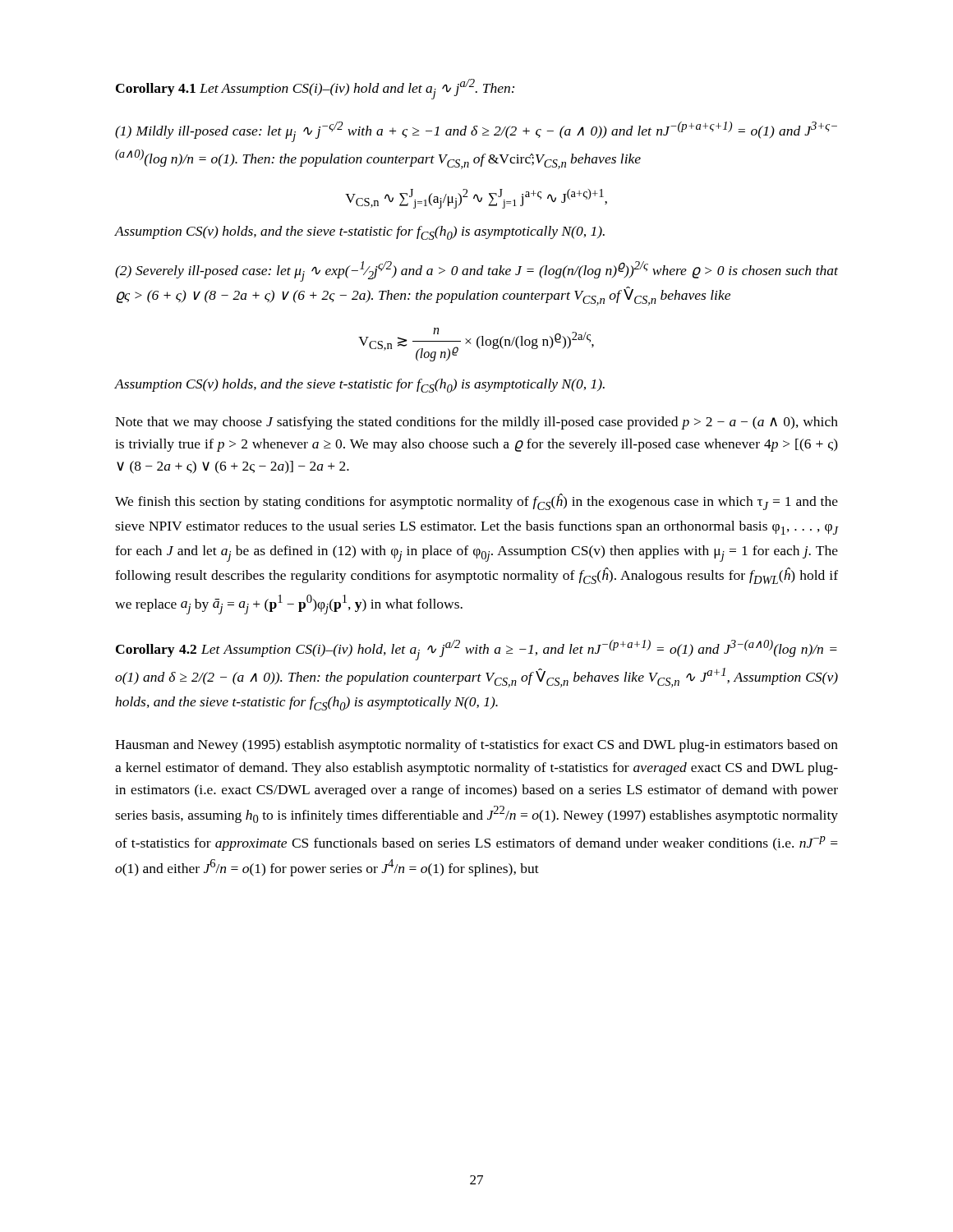The height and width of the screenshot is (1232, 953).
Task: Find the block on this page that starts "Corollary 4.1 Let Assumption CS(i)–(iv) hold"
Action: (x=315, y=88)
